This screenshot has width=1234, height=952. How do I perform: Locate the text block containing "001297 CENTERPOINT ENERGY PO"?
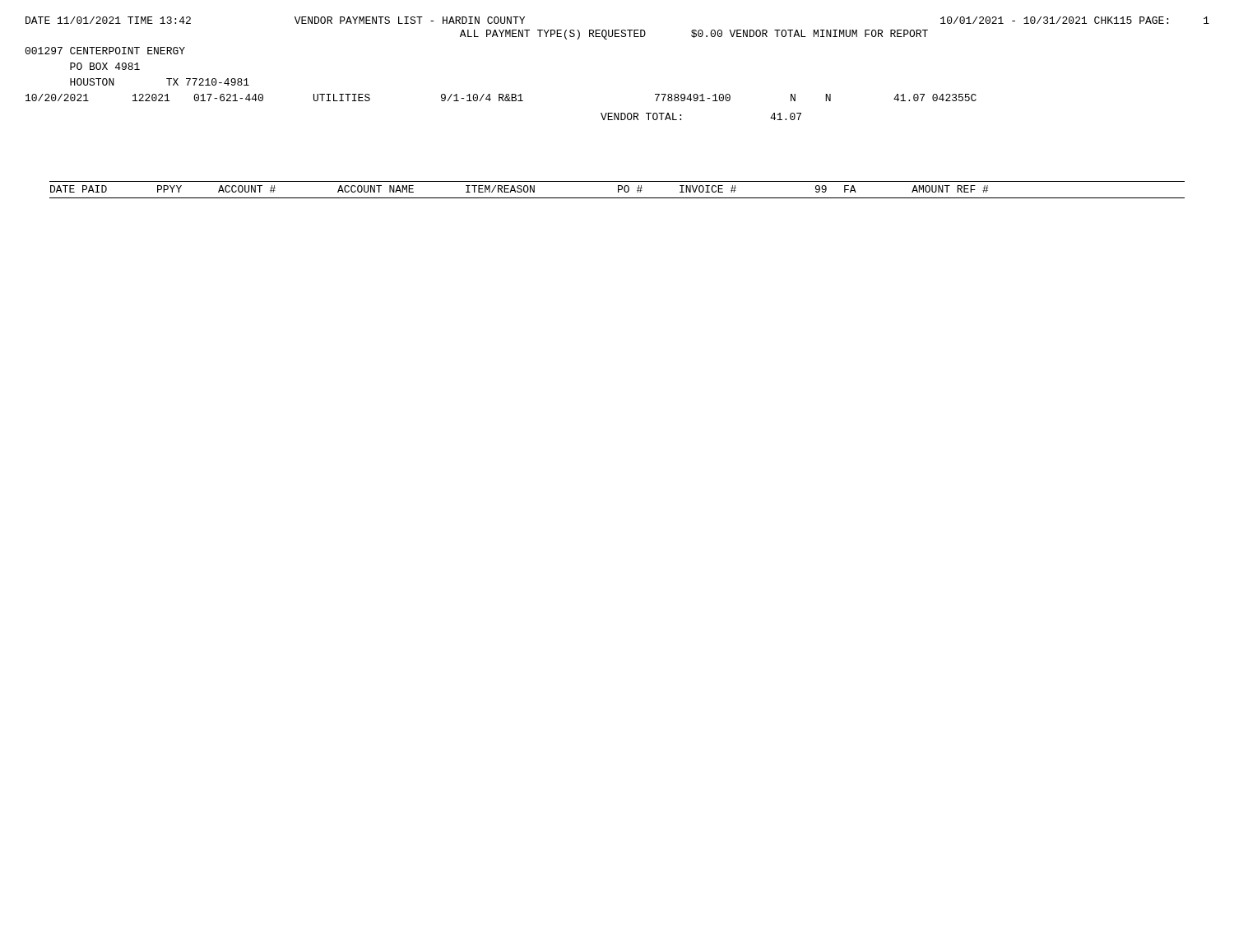pyautogui.click(x=137, y=68)
